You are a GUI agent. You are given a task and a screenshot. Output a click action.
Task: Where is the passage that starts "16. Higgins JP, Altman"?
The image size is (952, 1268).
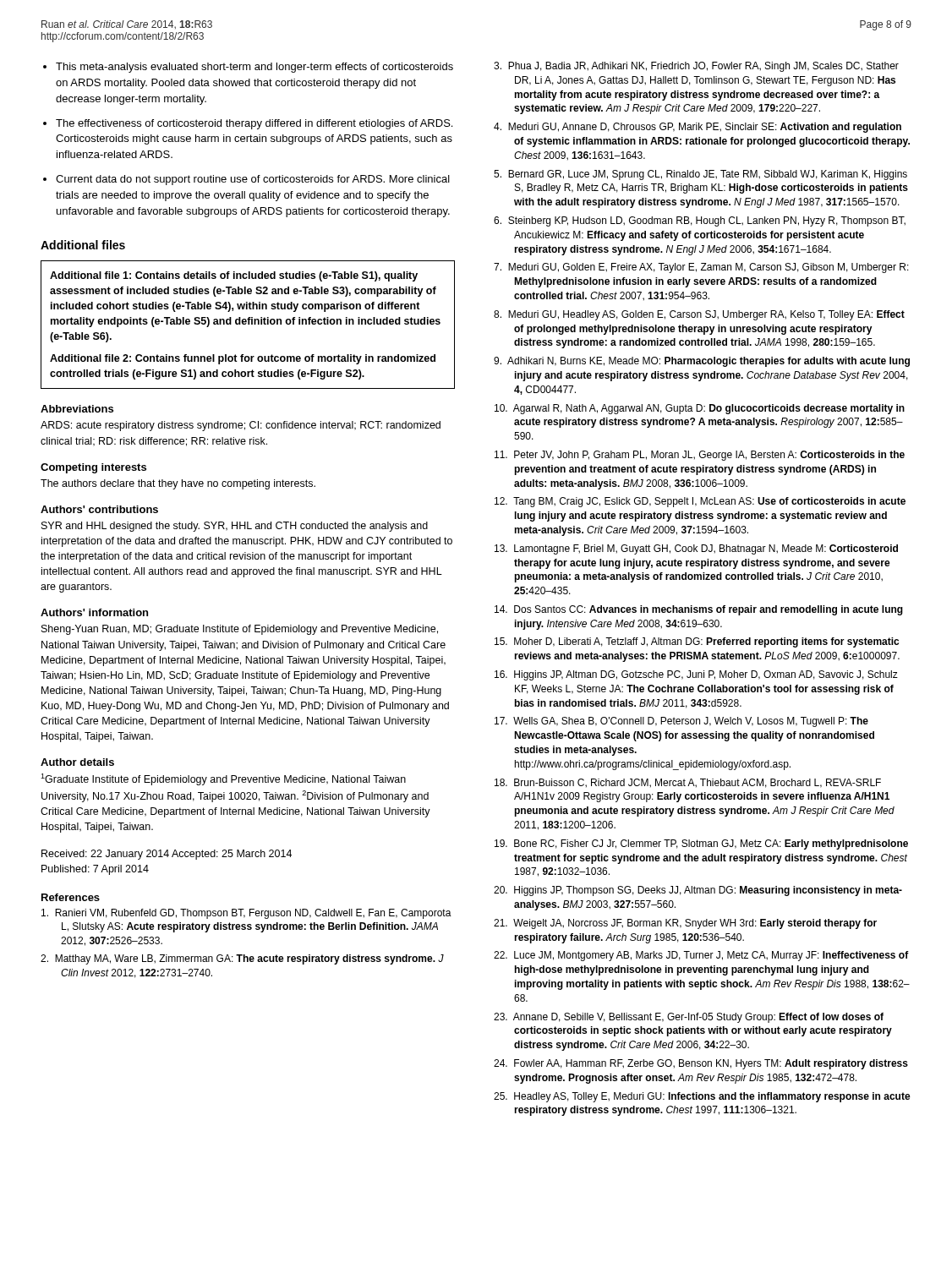click(x=696, y=689)
